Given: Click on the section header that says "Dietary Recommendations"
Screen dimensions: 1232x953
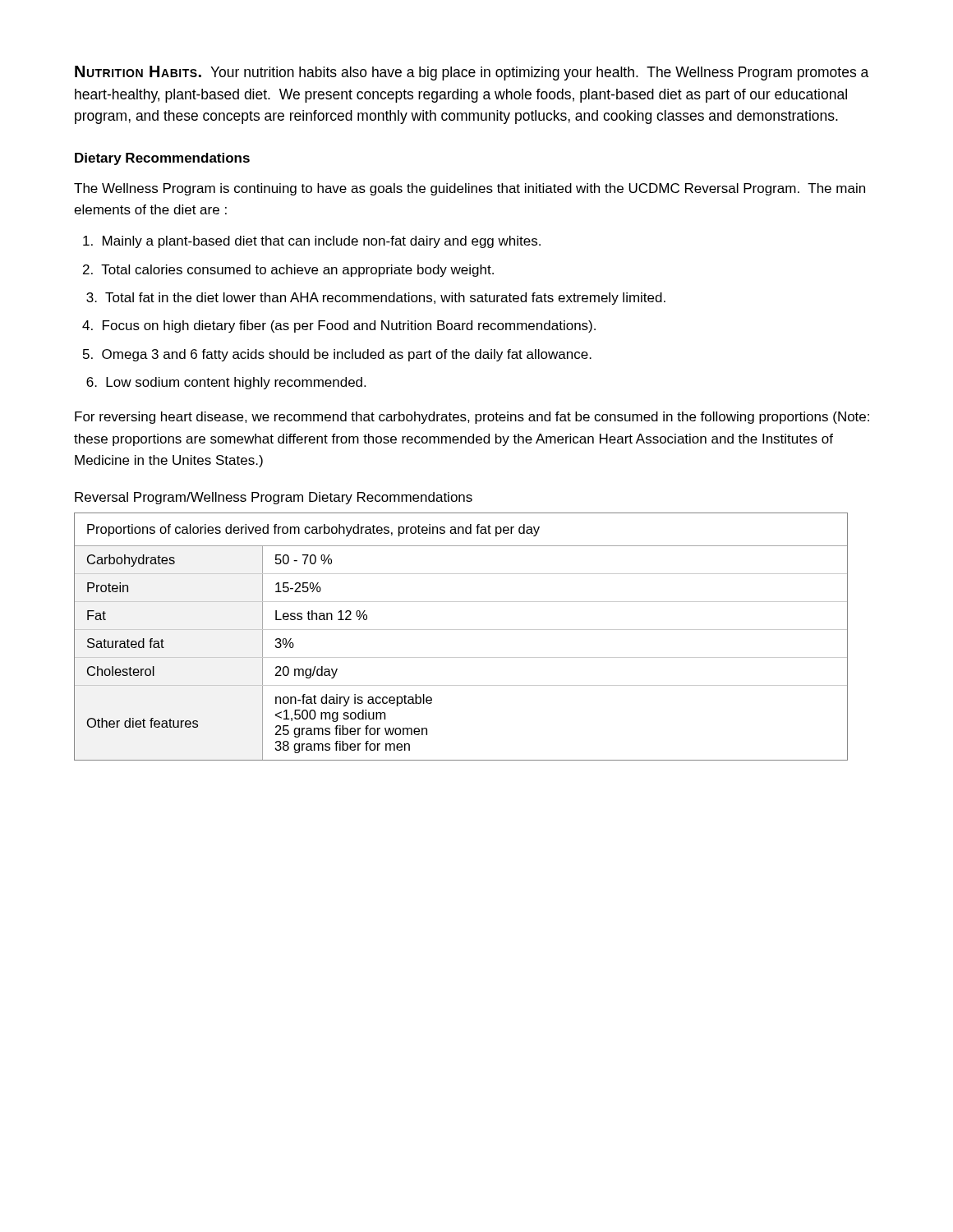Looking at the screenshot, I should [x=162, y=158].
